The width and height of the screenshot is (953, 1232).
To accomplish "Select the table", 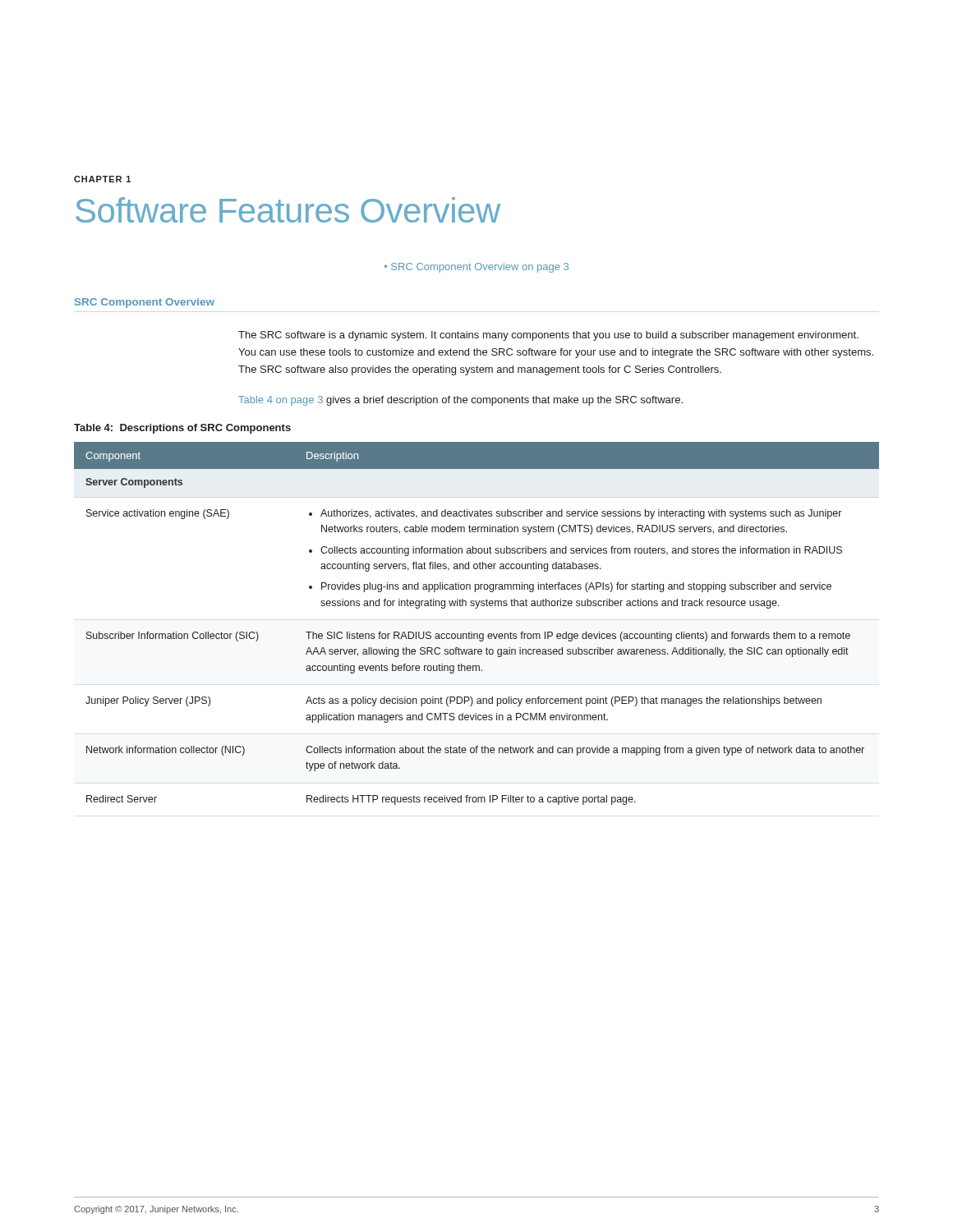I will tap(476, 629).
